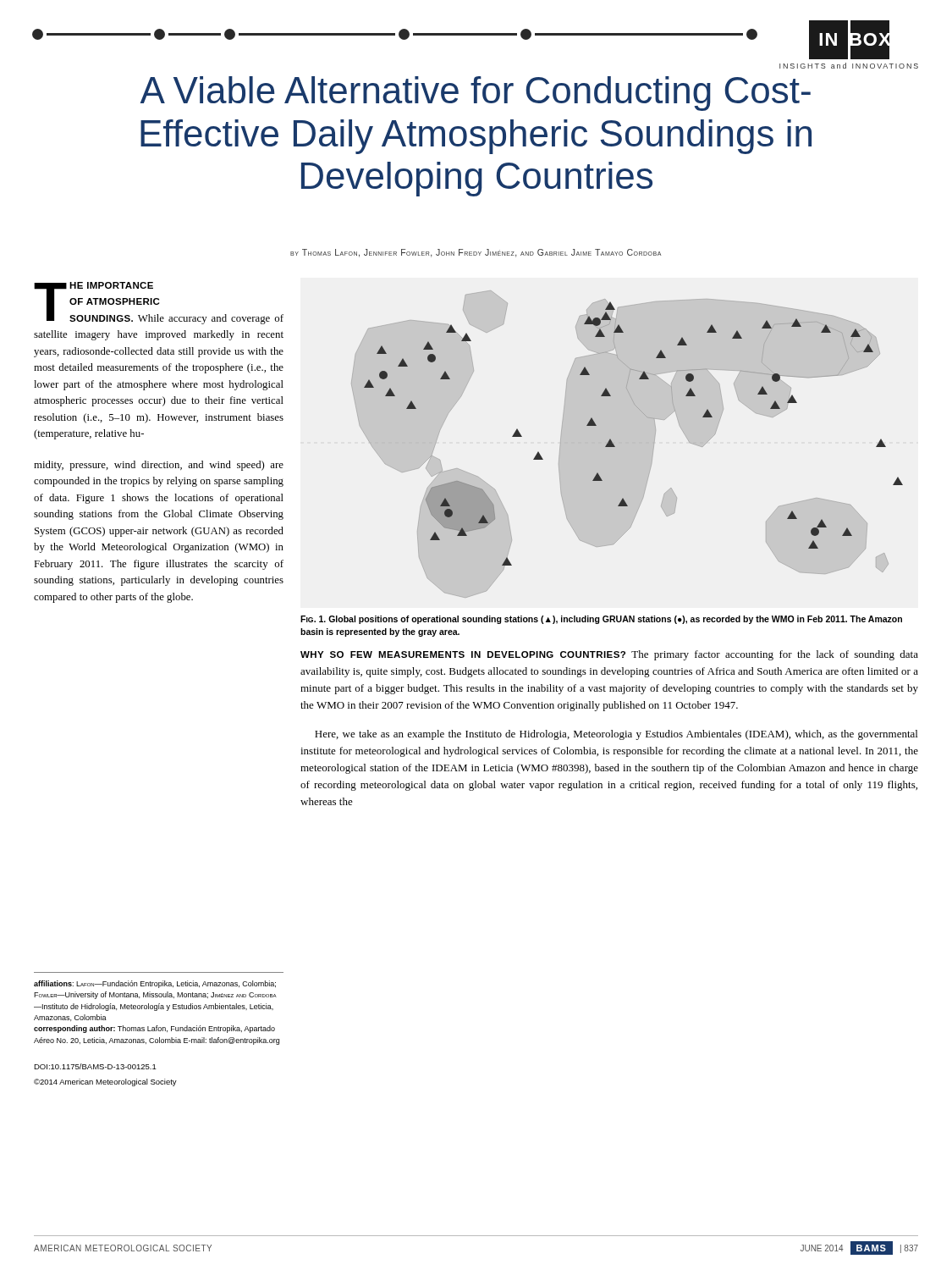Click the passage that begins "by Thomas Lafon,"
This screenshot has height=1270, width=952.
476,252
